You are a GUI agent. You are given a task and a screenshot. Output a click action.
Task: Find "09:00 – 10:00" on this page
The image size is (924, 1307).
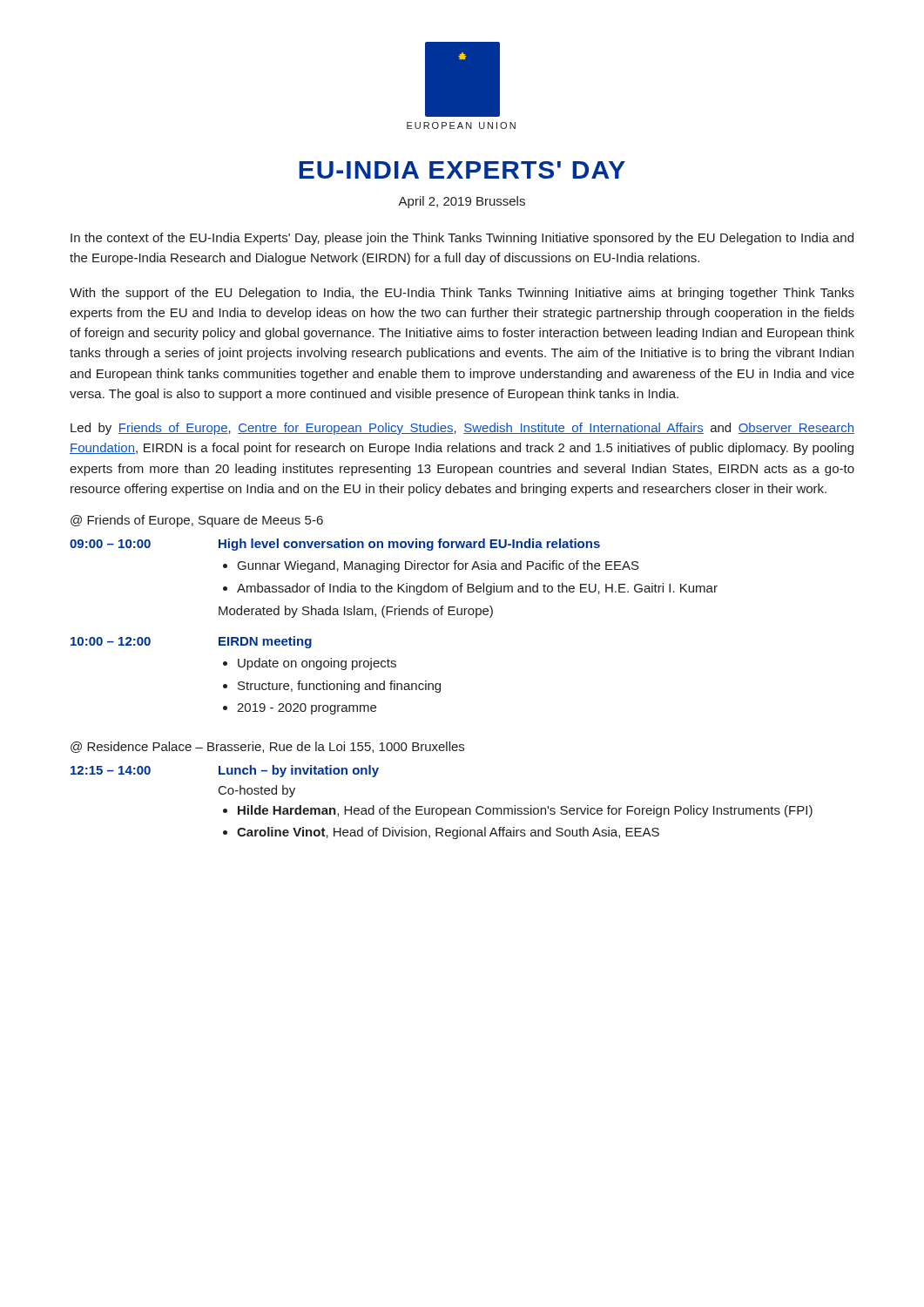(x=110, y=543)
